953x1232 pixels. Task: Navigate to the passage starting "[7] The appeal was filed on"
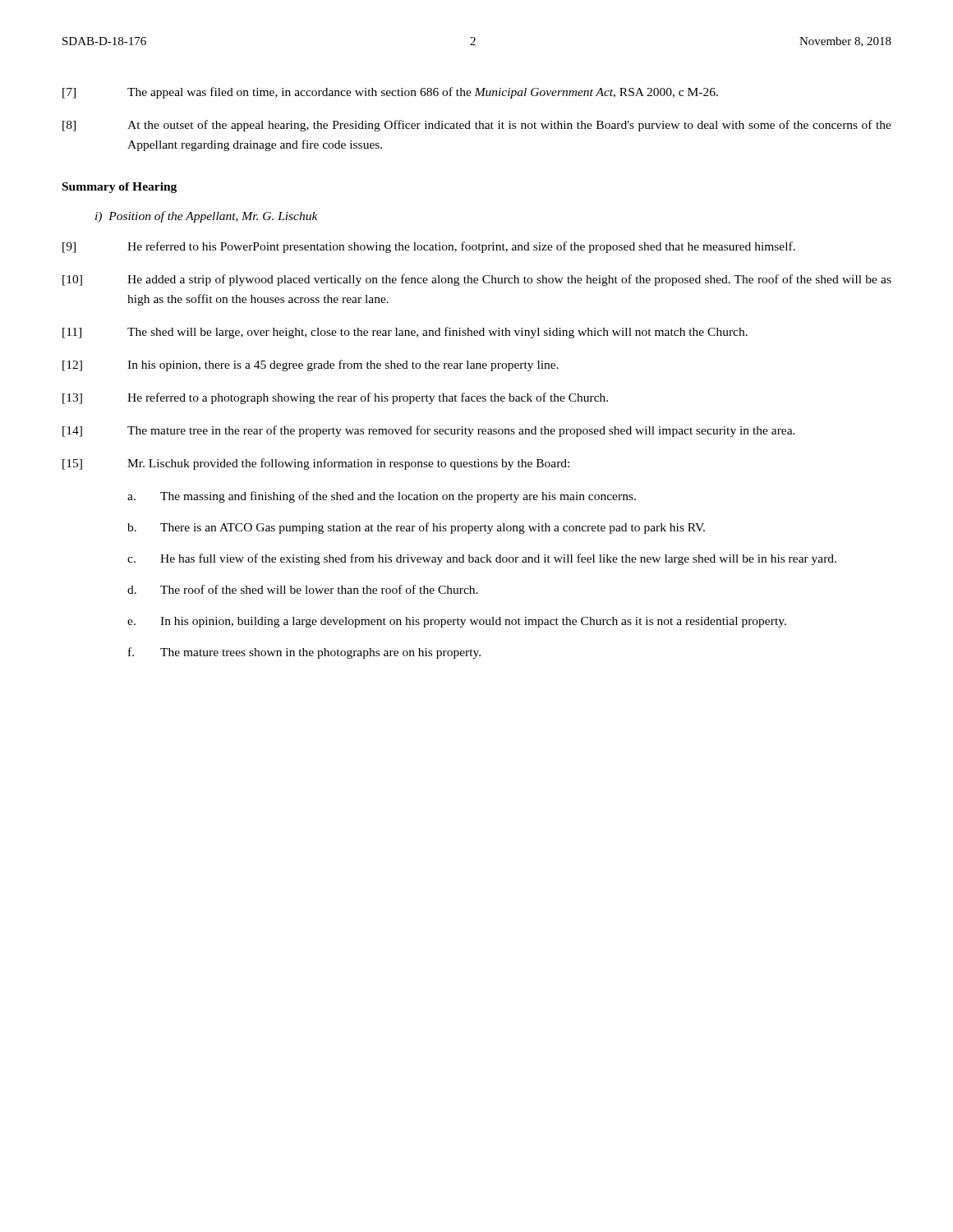point(476,92)
